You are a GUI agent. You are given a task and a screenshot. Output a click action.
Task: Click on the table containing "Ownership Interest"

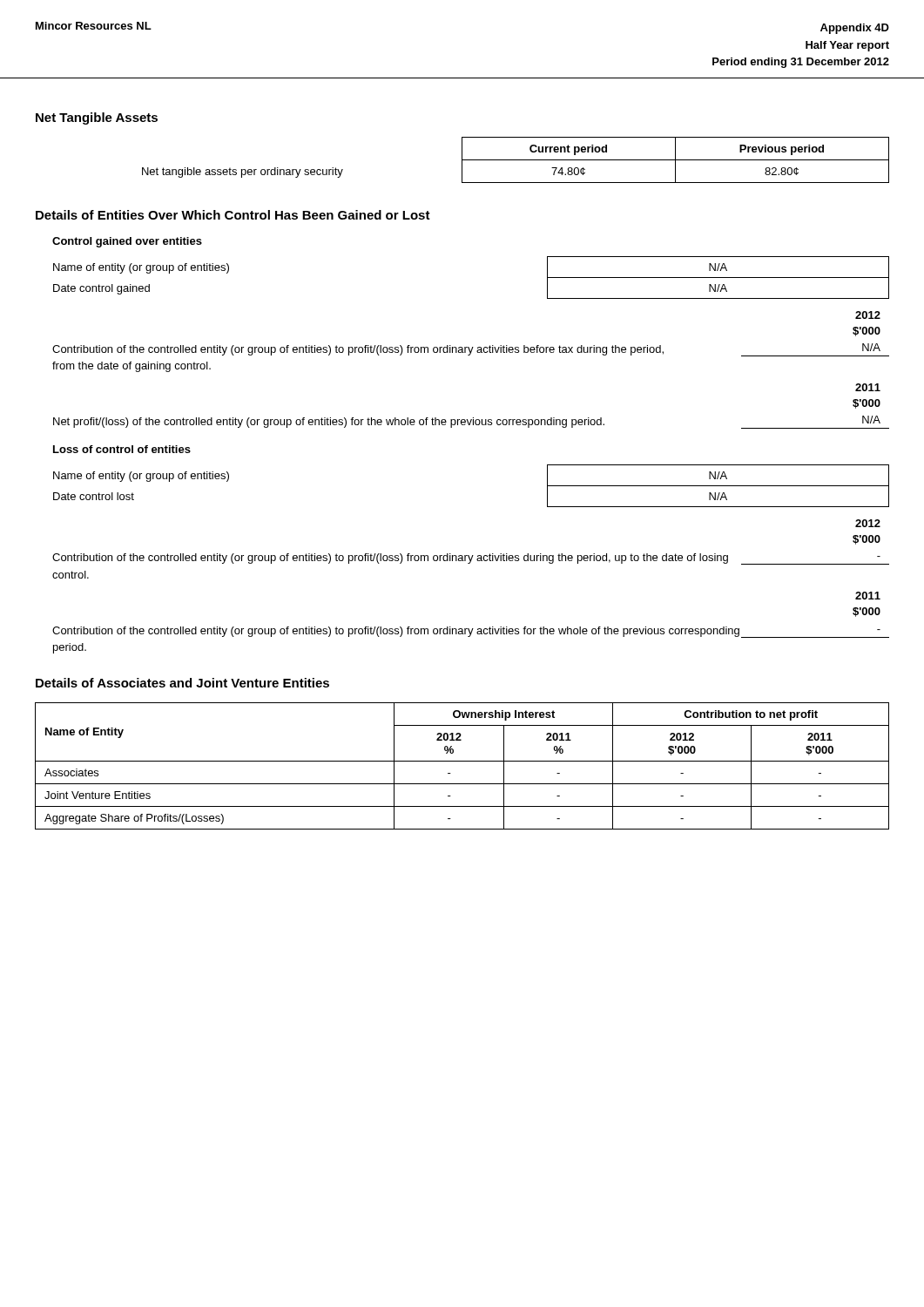[x=462, y=765]
